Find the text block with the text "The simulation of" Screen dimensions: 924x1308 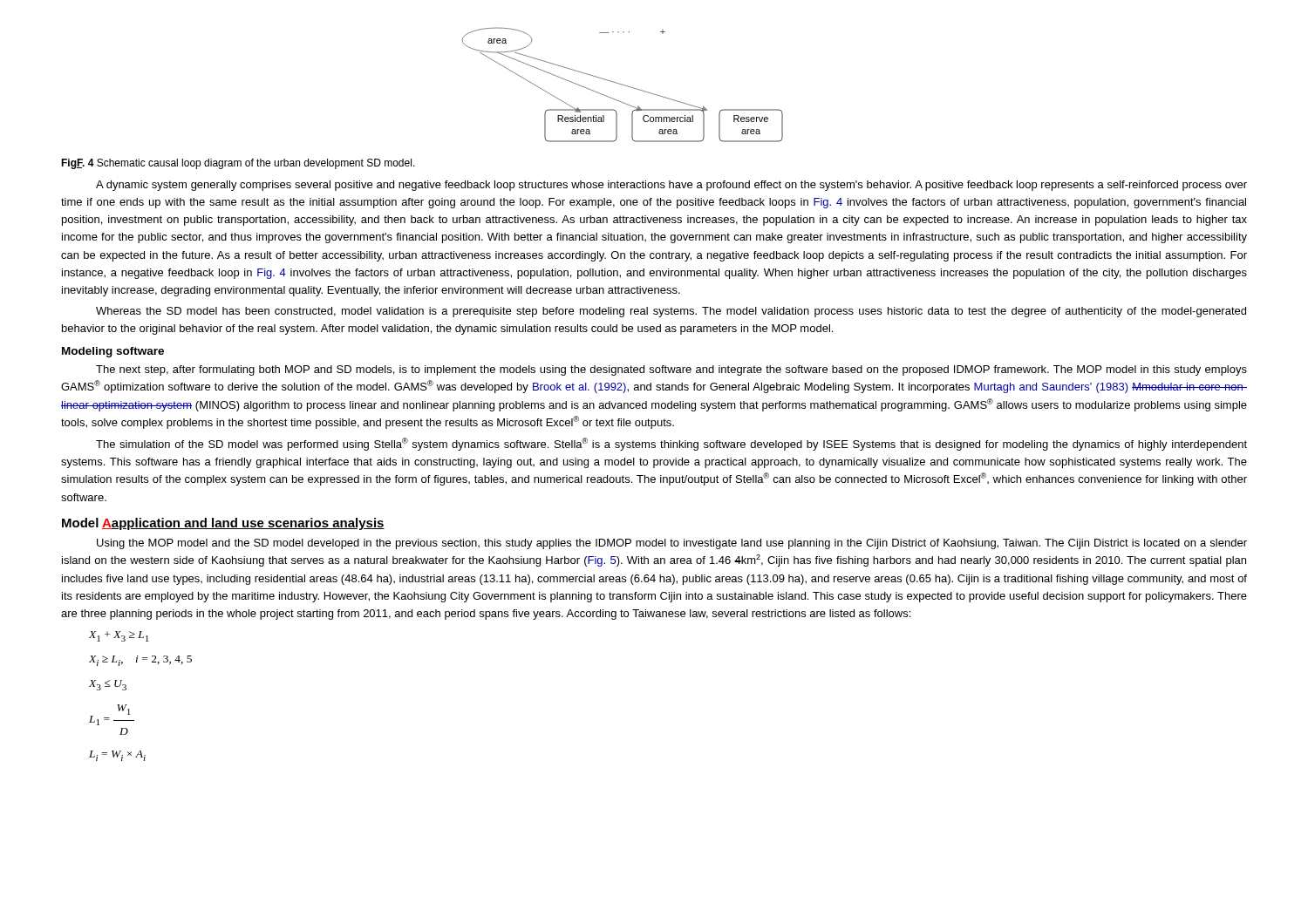(654, 470)
